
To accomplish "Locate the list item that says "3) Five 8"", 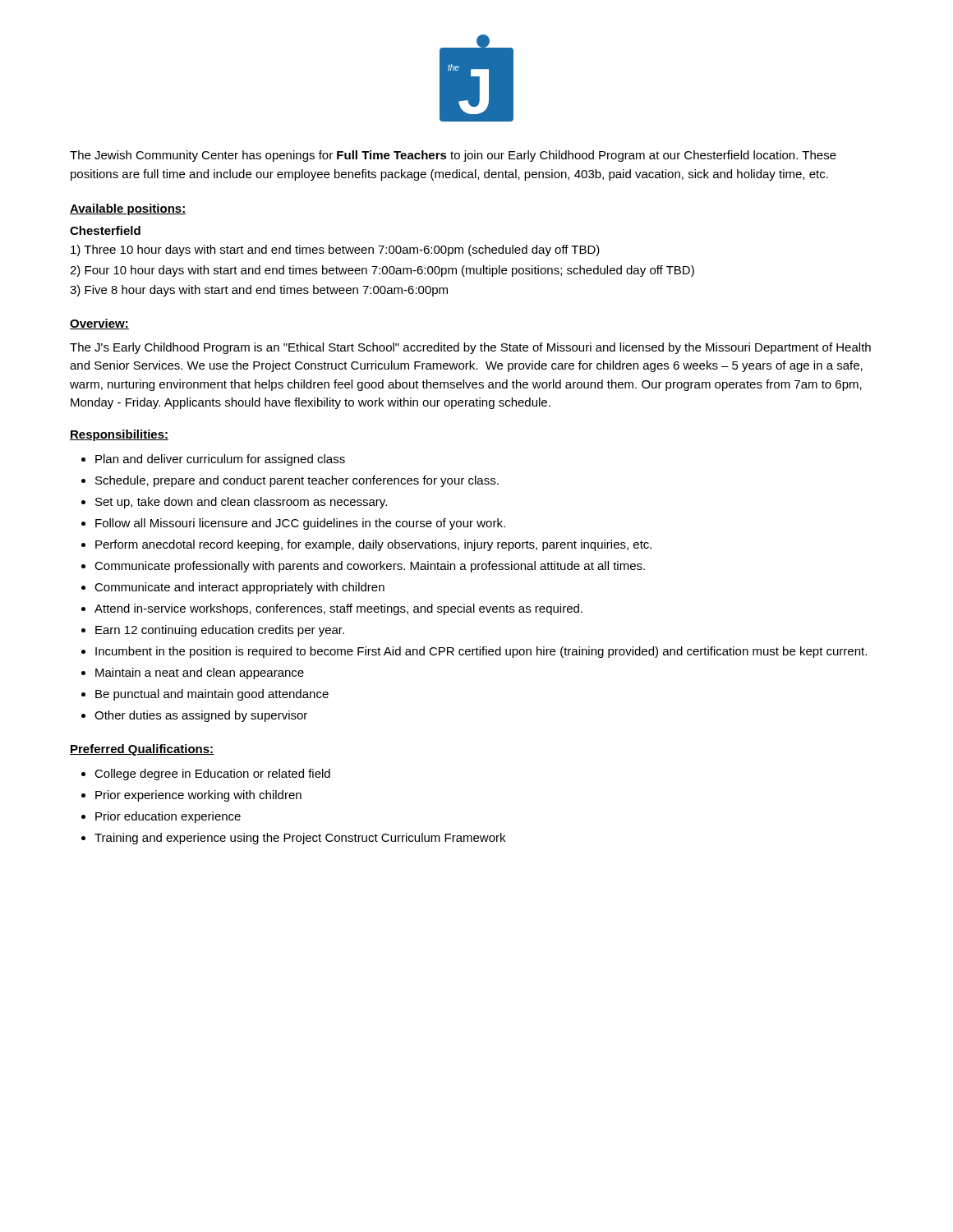I will tap(259, 290).
